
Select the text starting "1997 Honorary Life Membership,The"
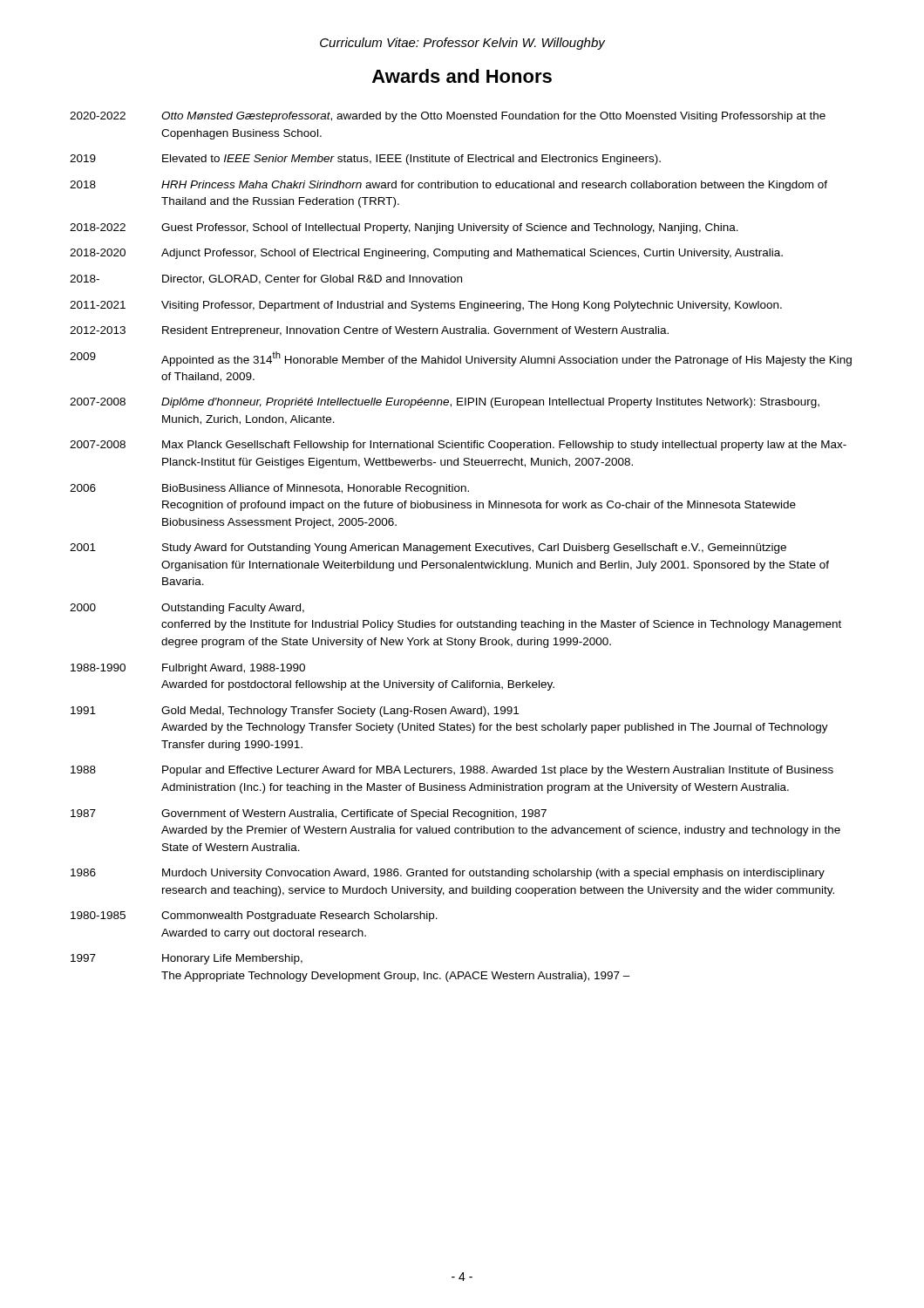point(462,967)
